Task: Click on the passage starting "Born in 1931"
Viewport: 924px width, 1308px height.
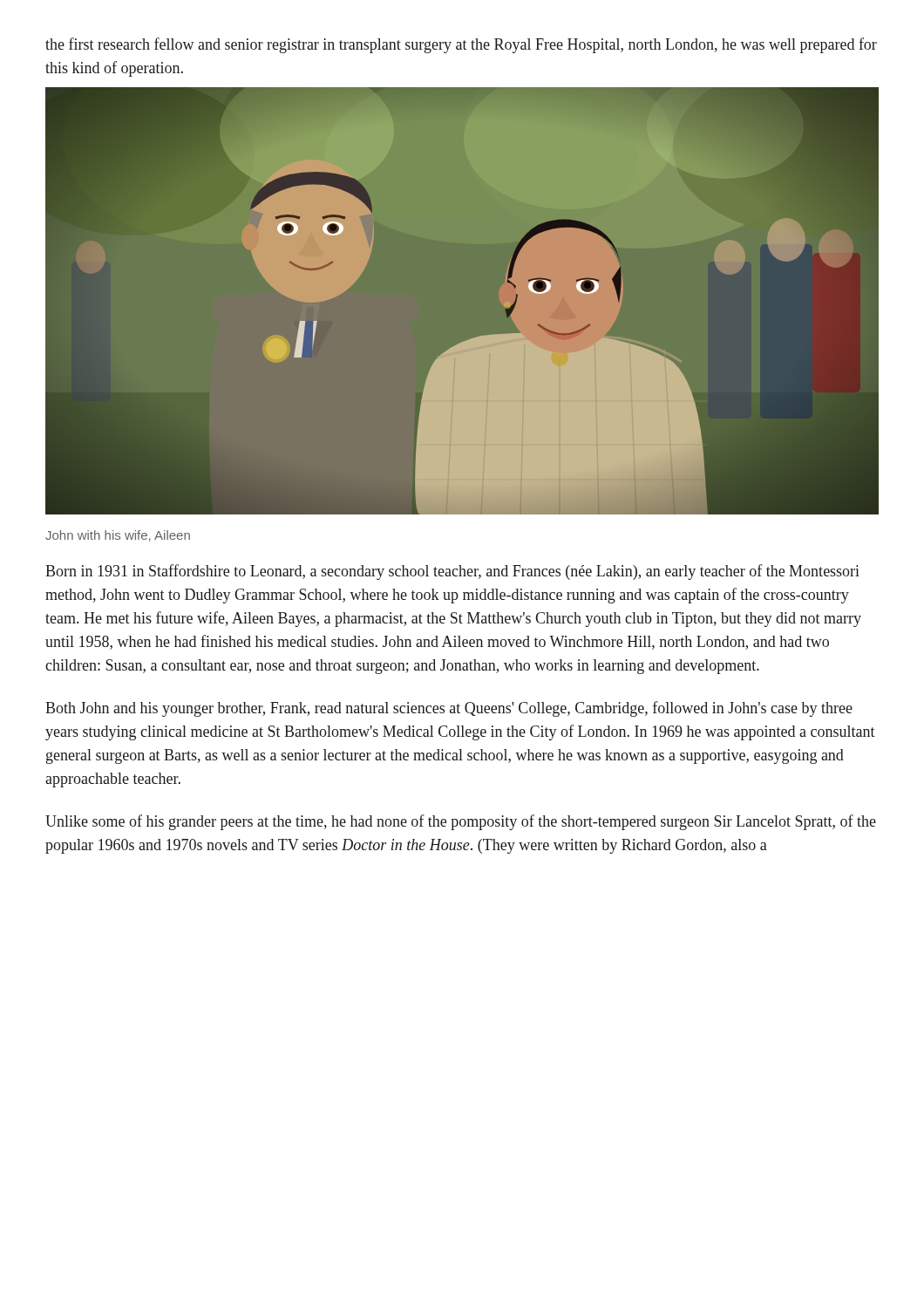Action: click(453, 618)
